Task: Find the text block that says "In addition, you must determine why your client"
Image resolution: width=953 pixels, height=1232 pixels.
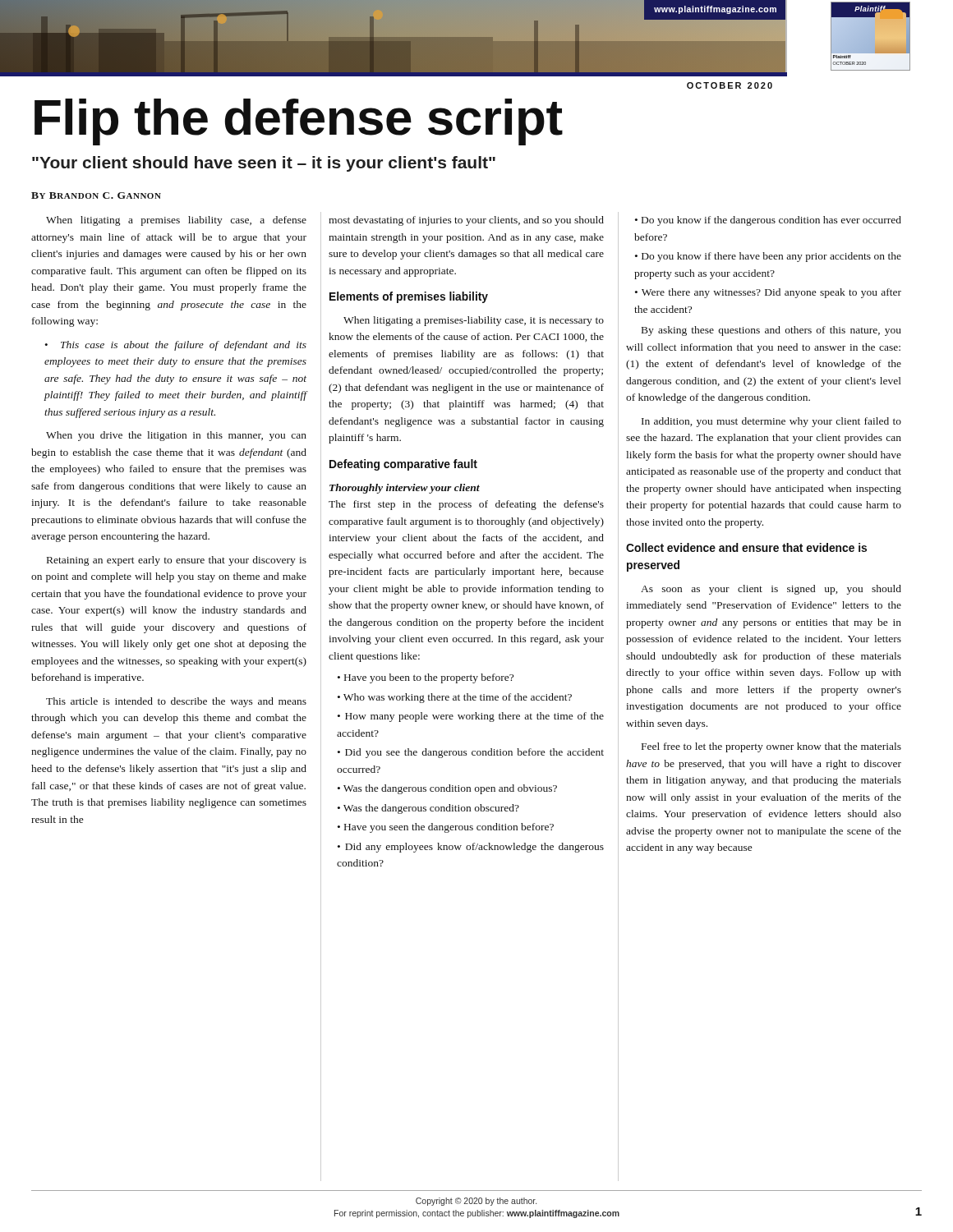Action: coord(764,471)
